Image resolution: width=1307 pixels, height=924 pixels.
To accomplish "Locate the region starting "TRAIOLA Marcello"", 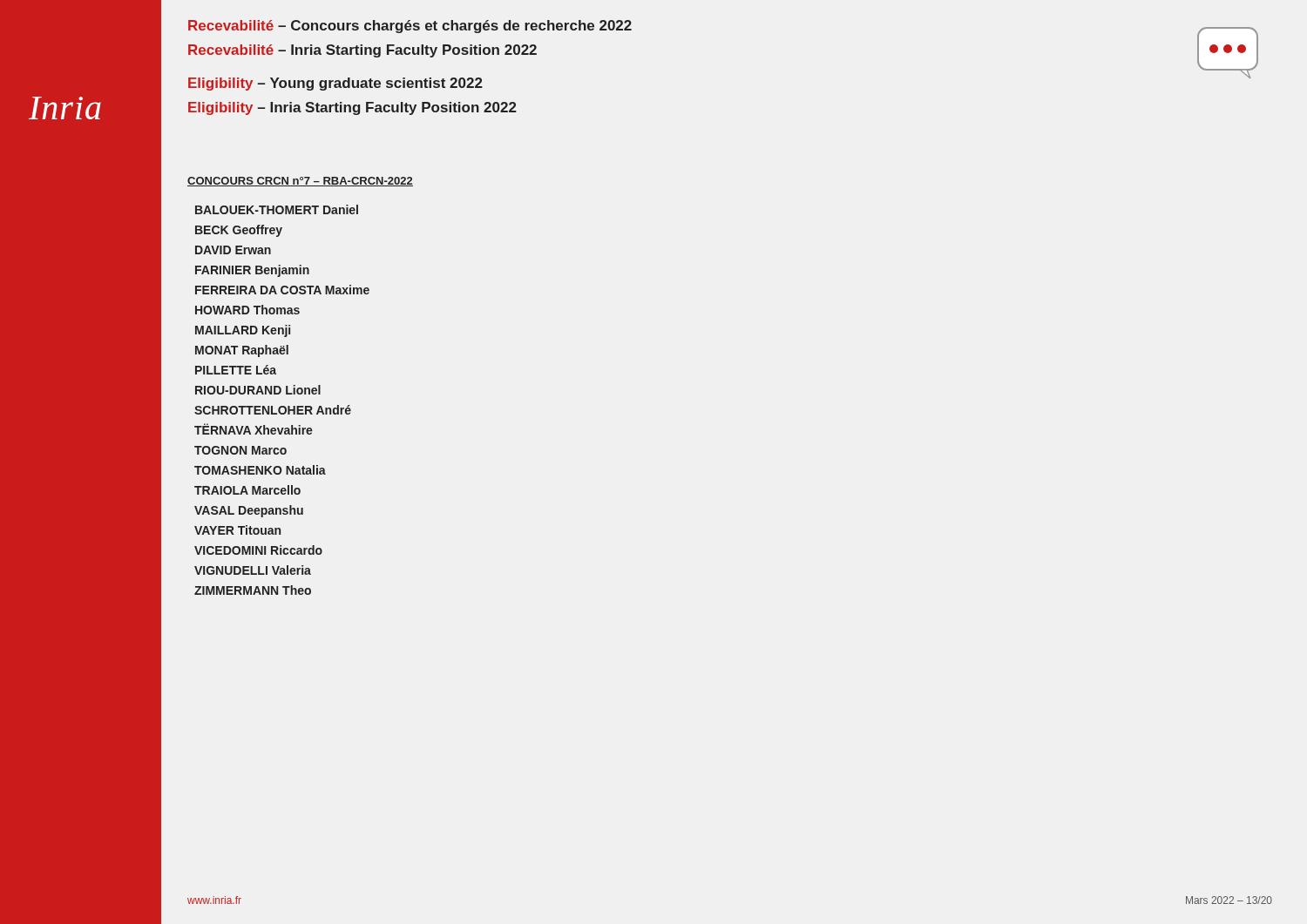I will [x=248, y=490].
